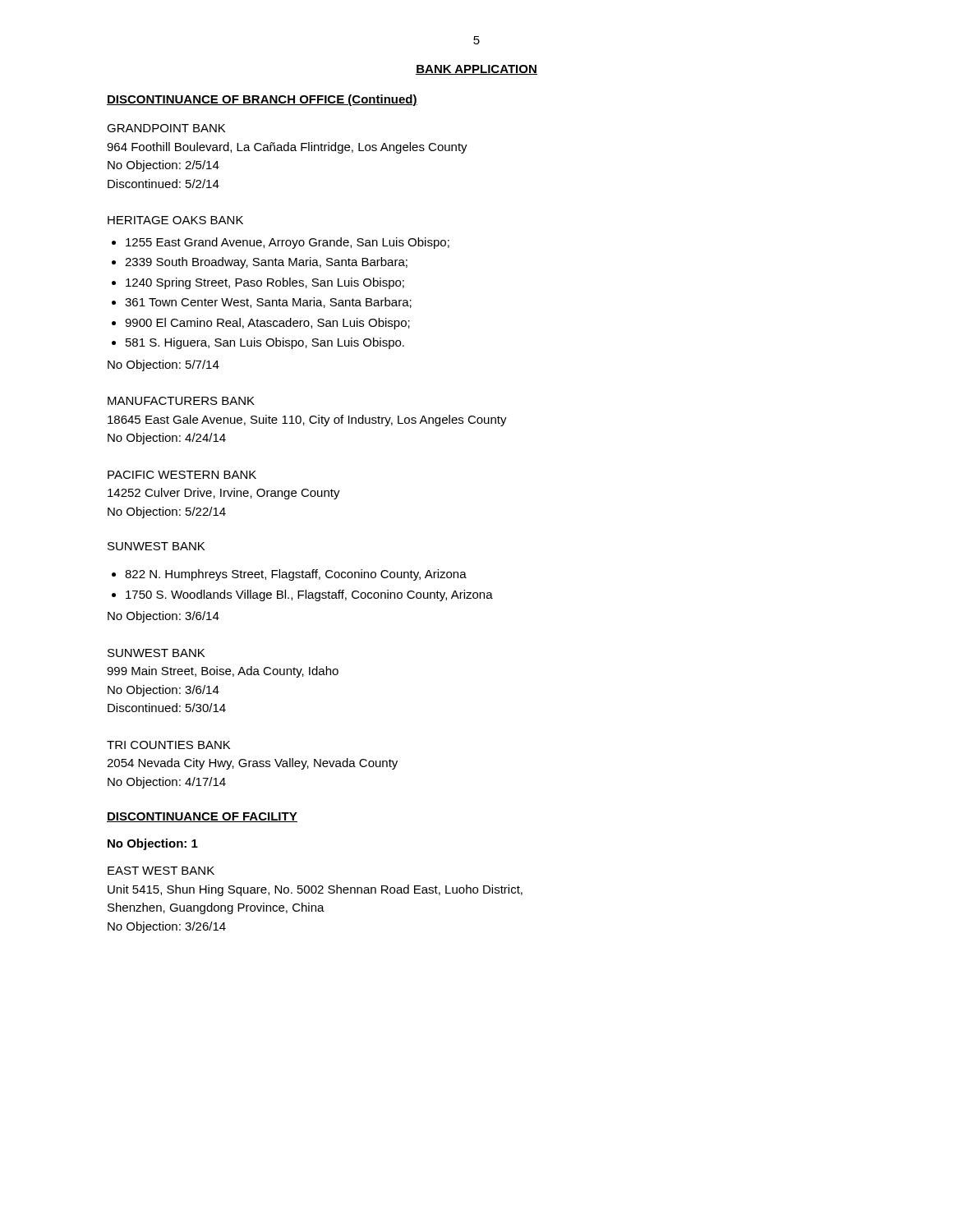Navigate to the text starting "No Objection: 1"

pyautogui.click(x=152, y=843)
